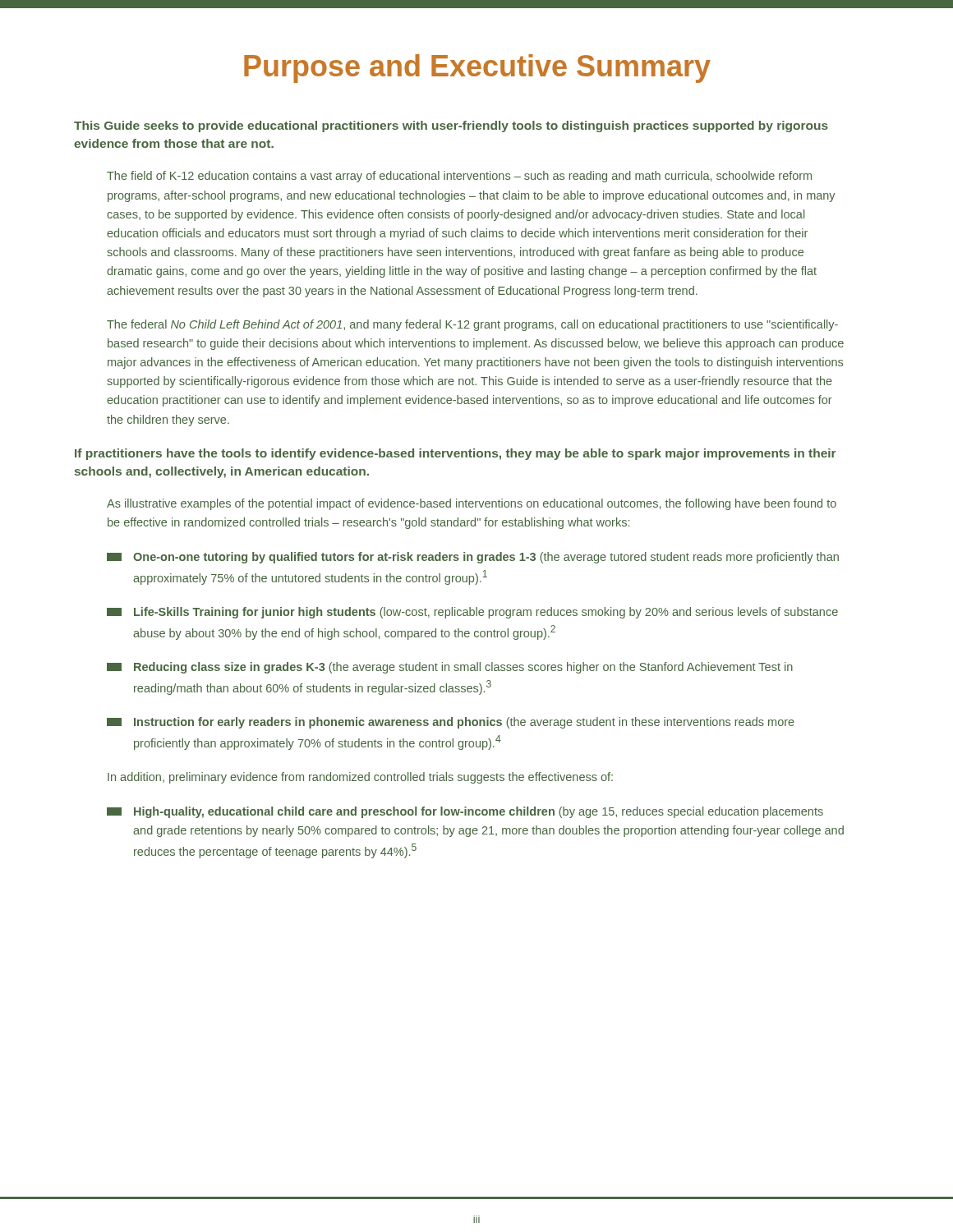Locate the text block containing "In addition, preliminary evidence from"

[476, 778]
